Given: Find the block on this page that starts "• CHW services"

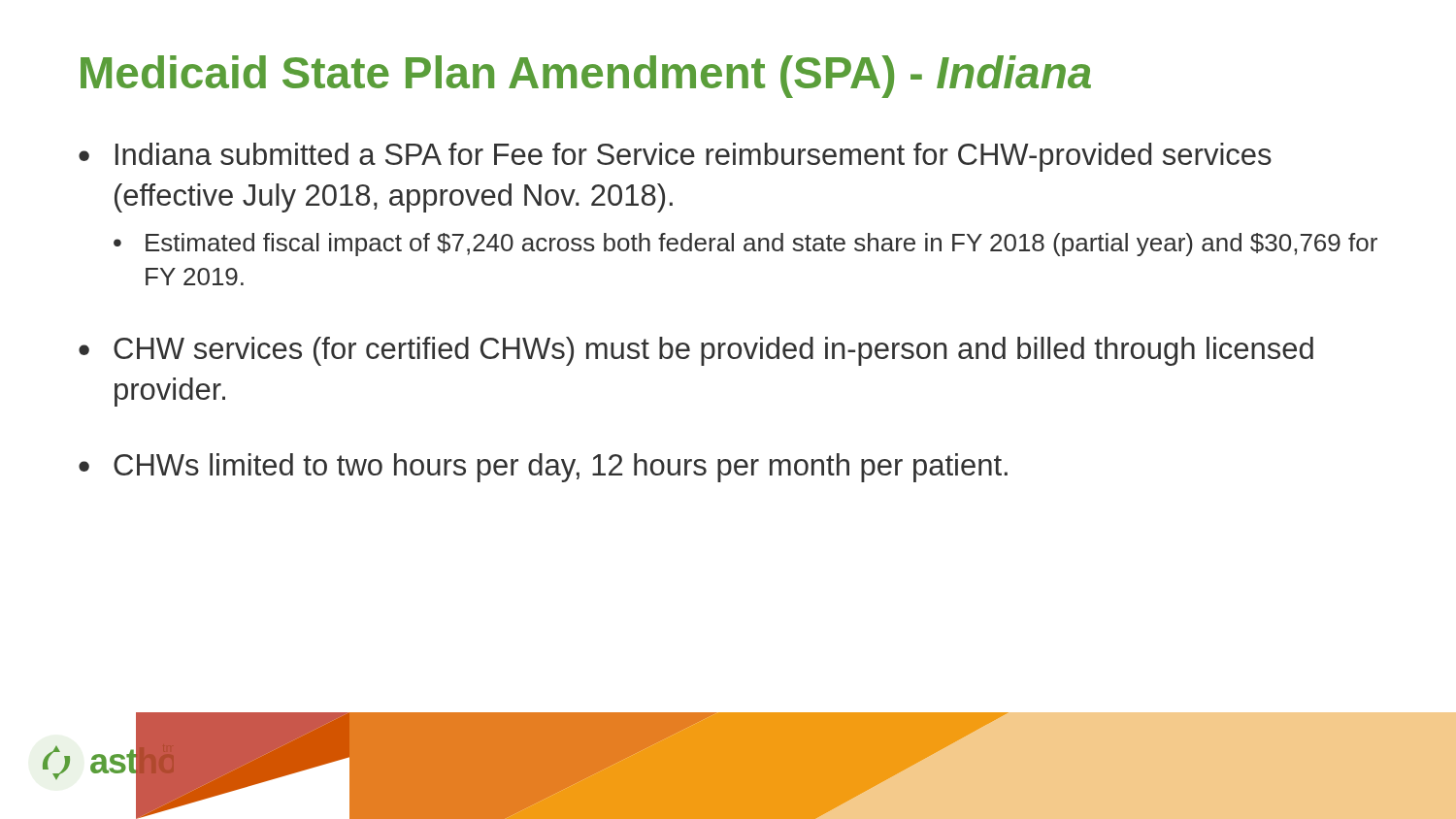Looking at the screenshot, I should pyautogui.click(x=728, y=370).
